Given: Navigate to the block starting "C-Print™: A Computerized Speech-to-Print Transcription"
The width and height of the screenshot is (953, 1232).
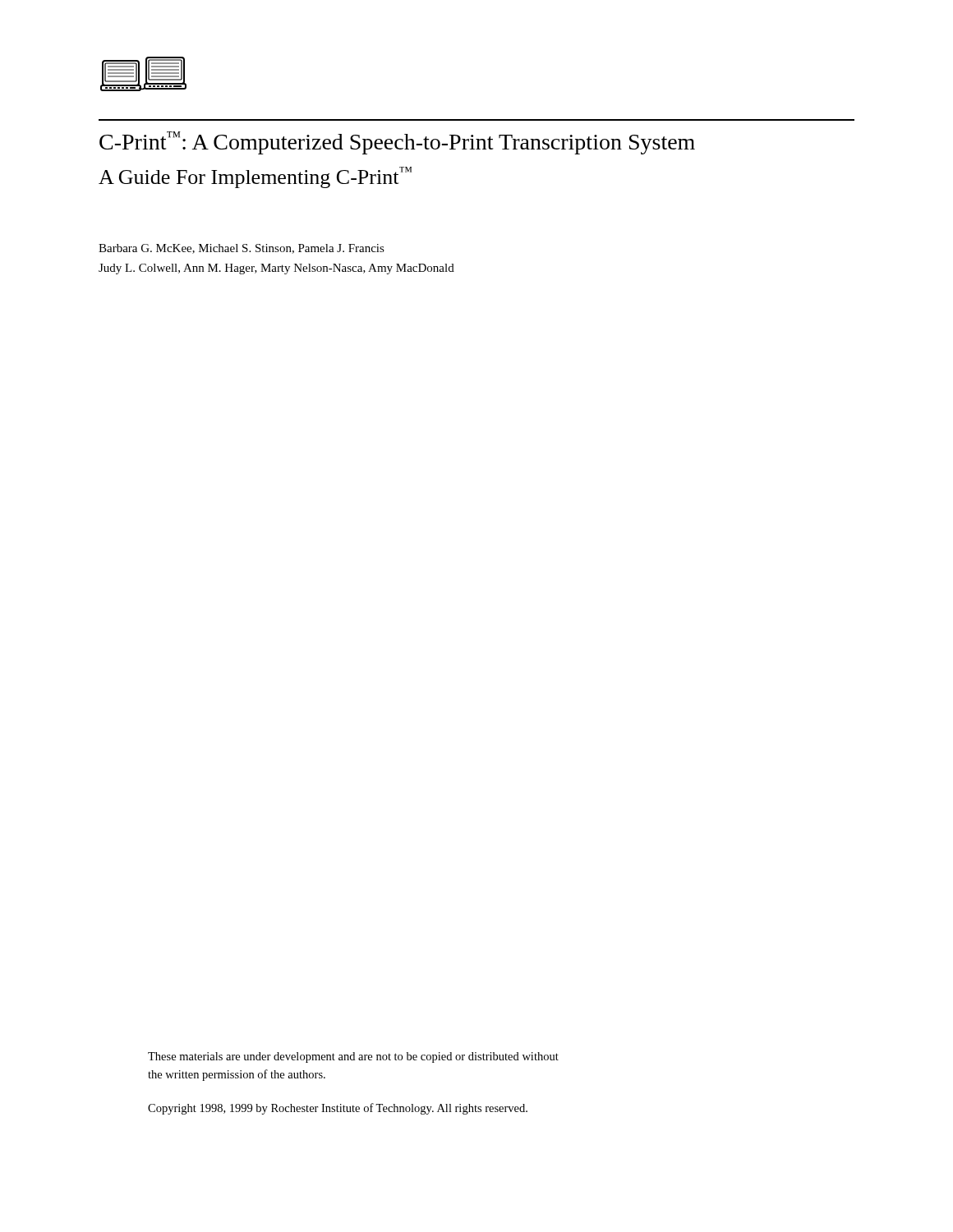Looking at the screenshot, I should tap(476, 142).
